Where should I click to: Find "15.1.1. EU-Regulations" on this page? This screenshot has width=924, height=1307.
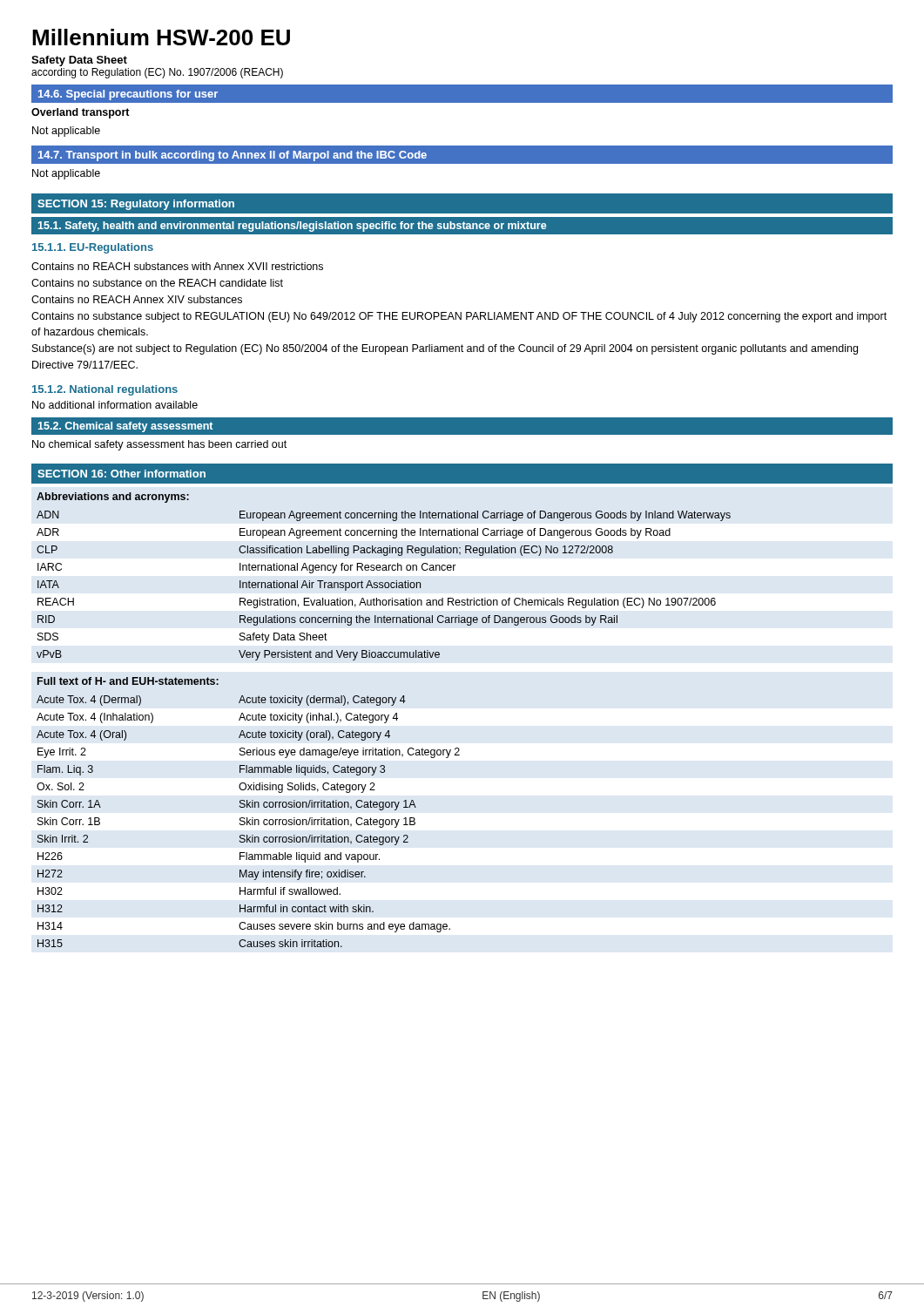92,247
